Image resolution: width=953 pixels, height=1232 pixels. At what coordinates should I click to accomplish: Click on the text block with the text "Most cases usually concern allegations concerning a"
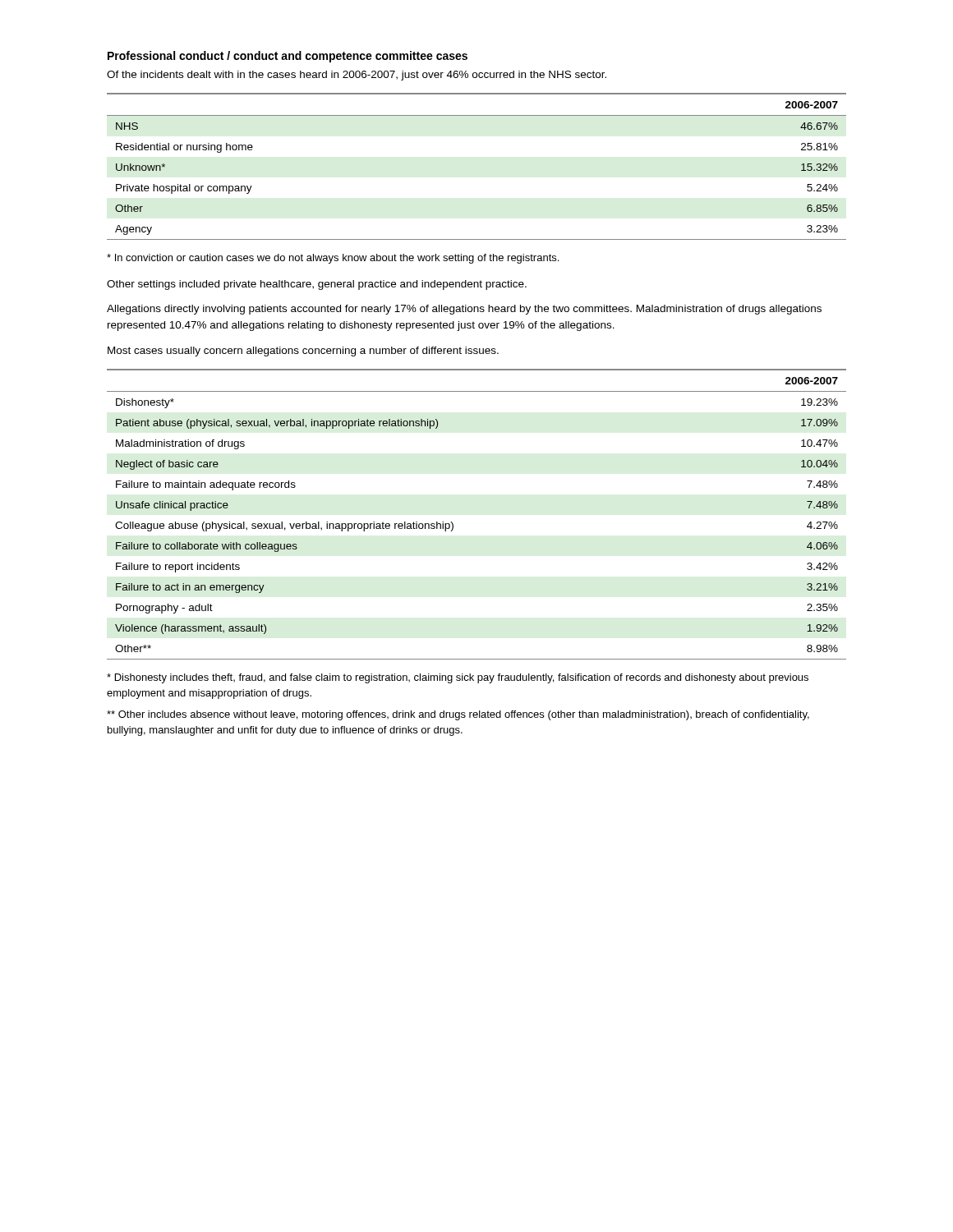tap(303, 350)
